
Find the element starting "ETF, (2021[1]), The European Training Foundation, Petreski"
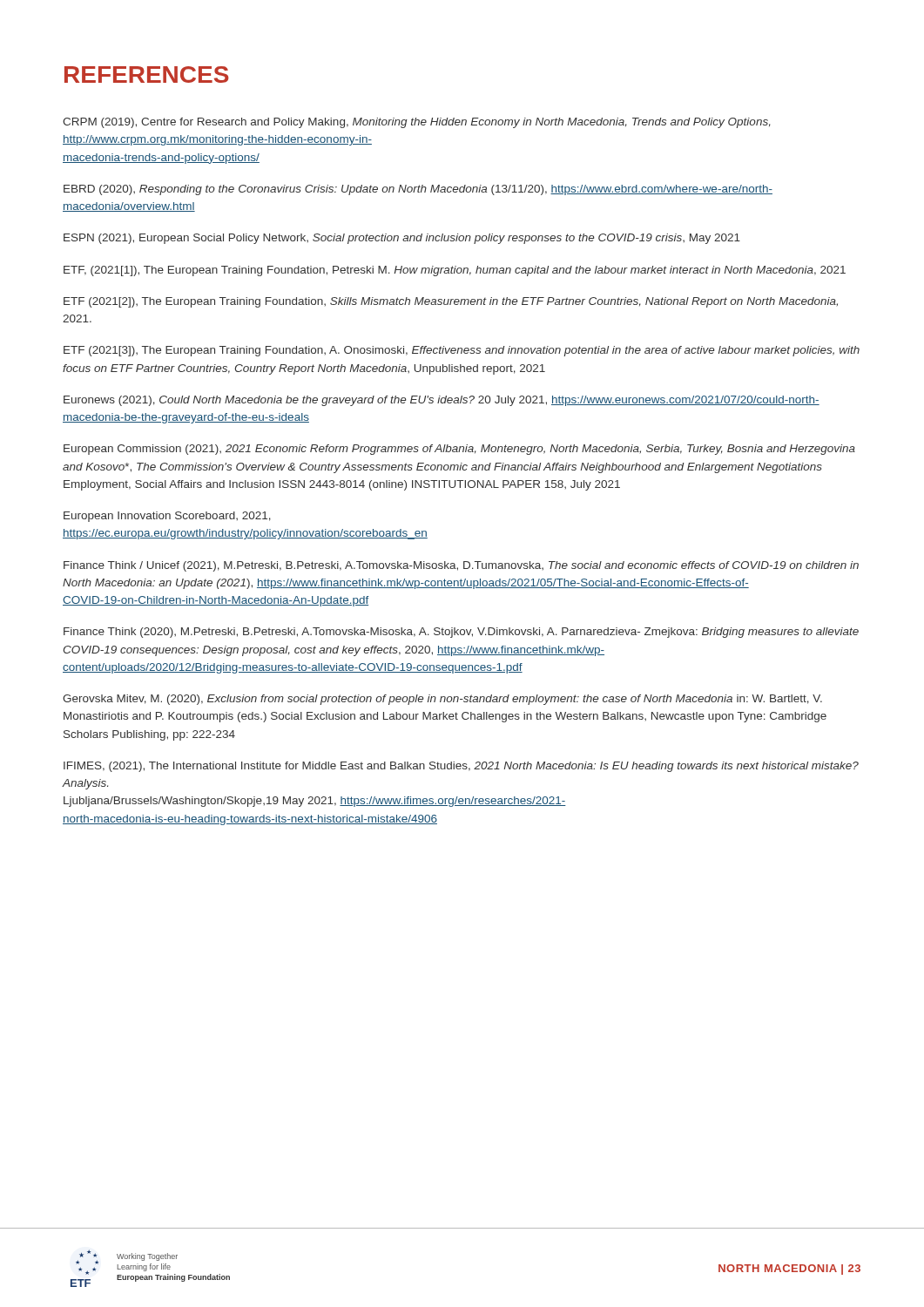pos(454,269)
